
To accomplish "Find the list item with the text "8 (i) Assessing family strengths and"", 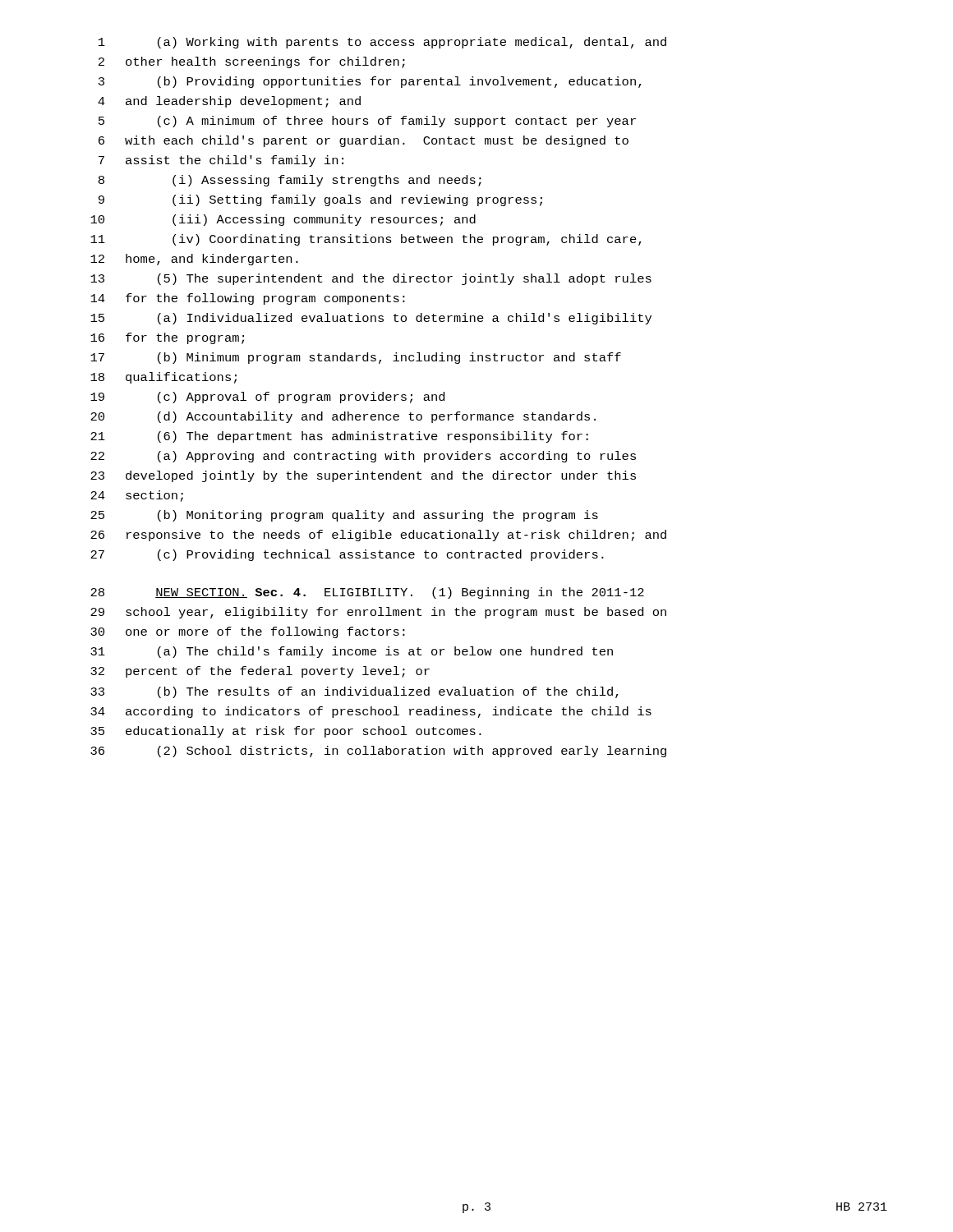I will pos(476,181).
